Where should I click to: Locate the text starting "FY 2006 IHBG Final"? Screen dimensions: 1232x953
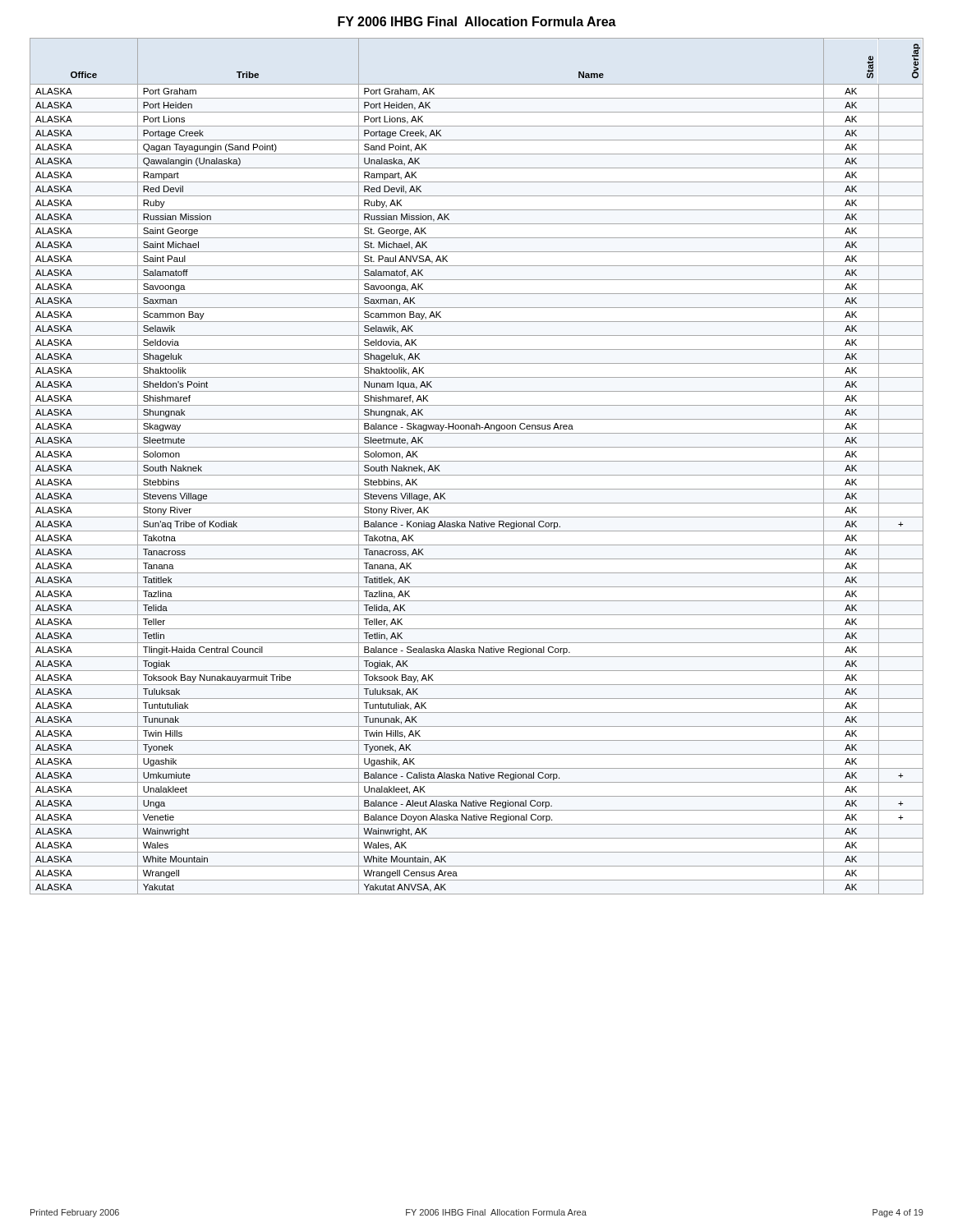point(476,22)
